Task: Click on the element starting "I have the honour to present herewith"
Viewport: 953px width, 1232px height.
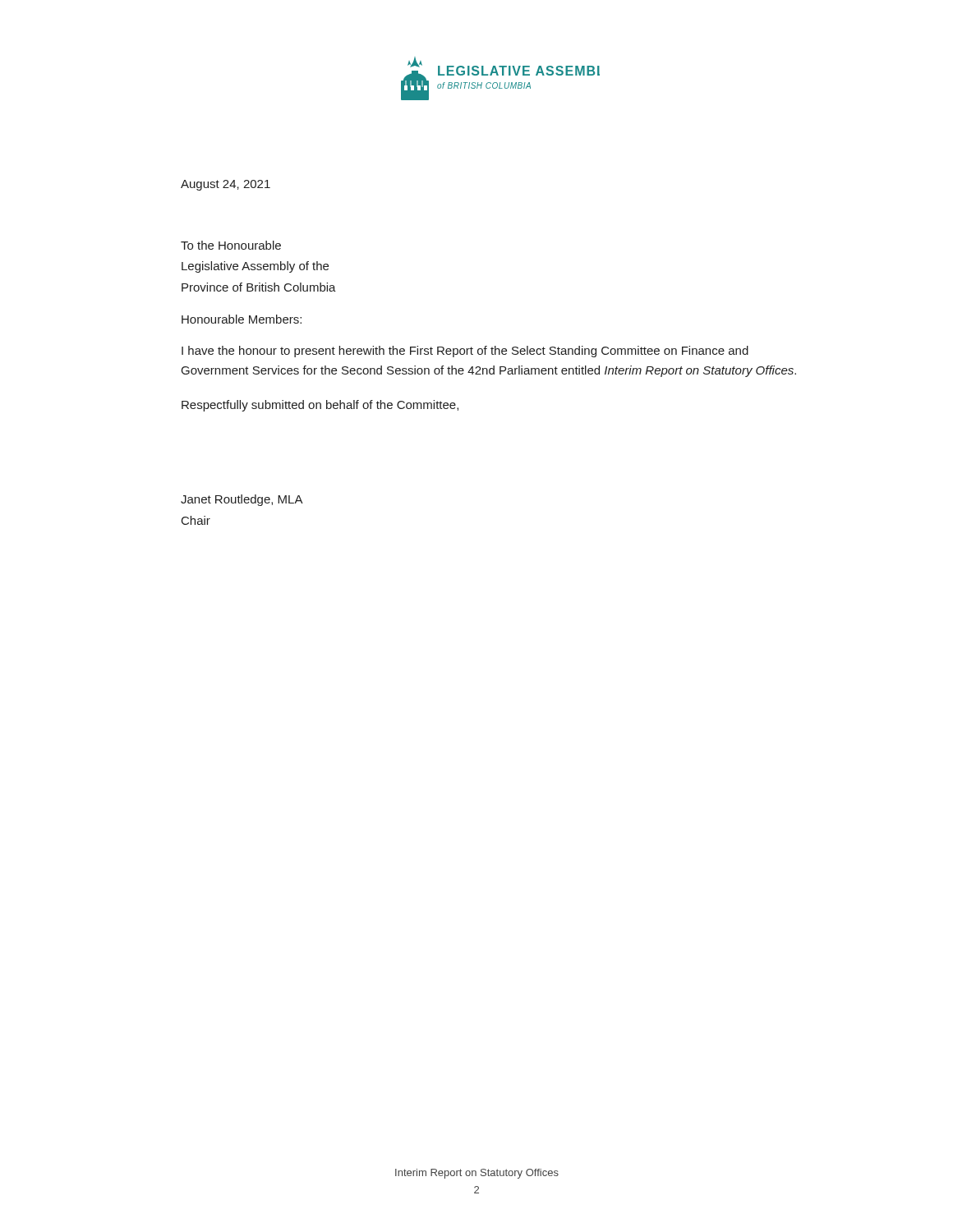Action: pyautogui.click(x=489, y=360)
